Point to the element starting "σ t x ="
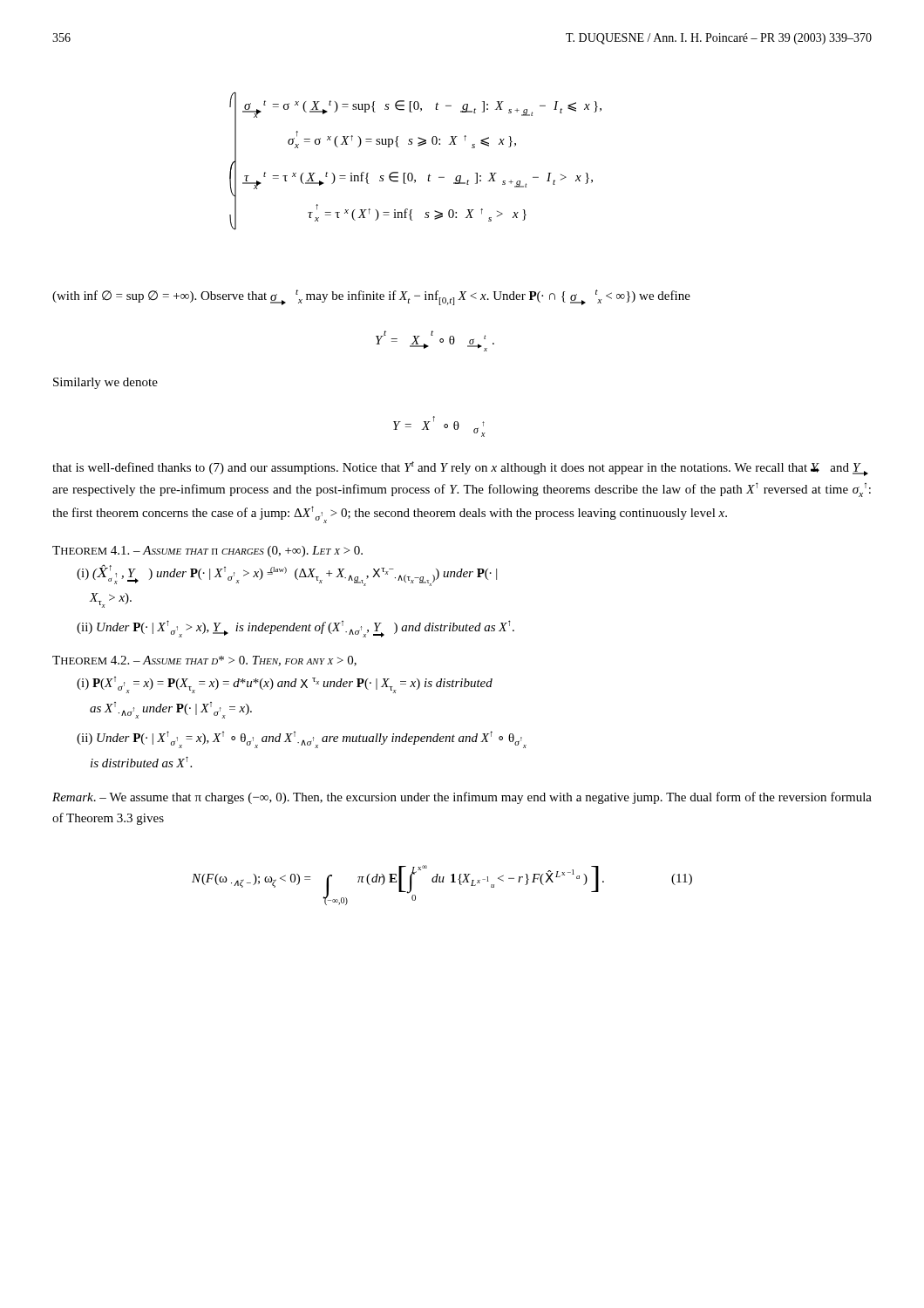 click(x=462, y=177)
